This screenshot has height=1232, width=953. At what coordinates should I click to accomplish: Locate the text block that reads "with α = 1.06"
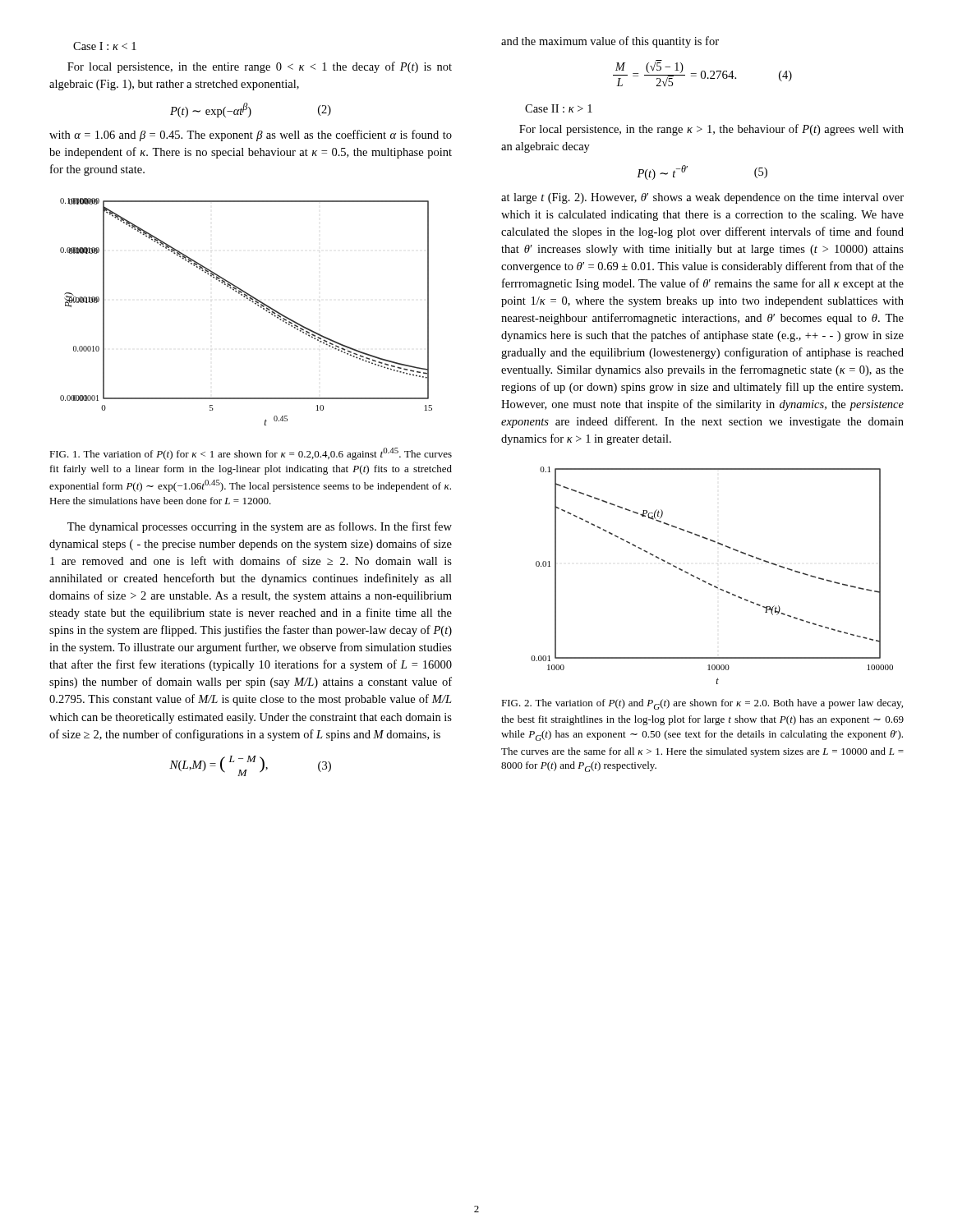[251, 152]
